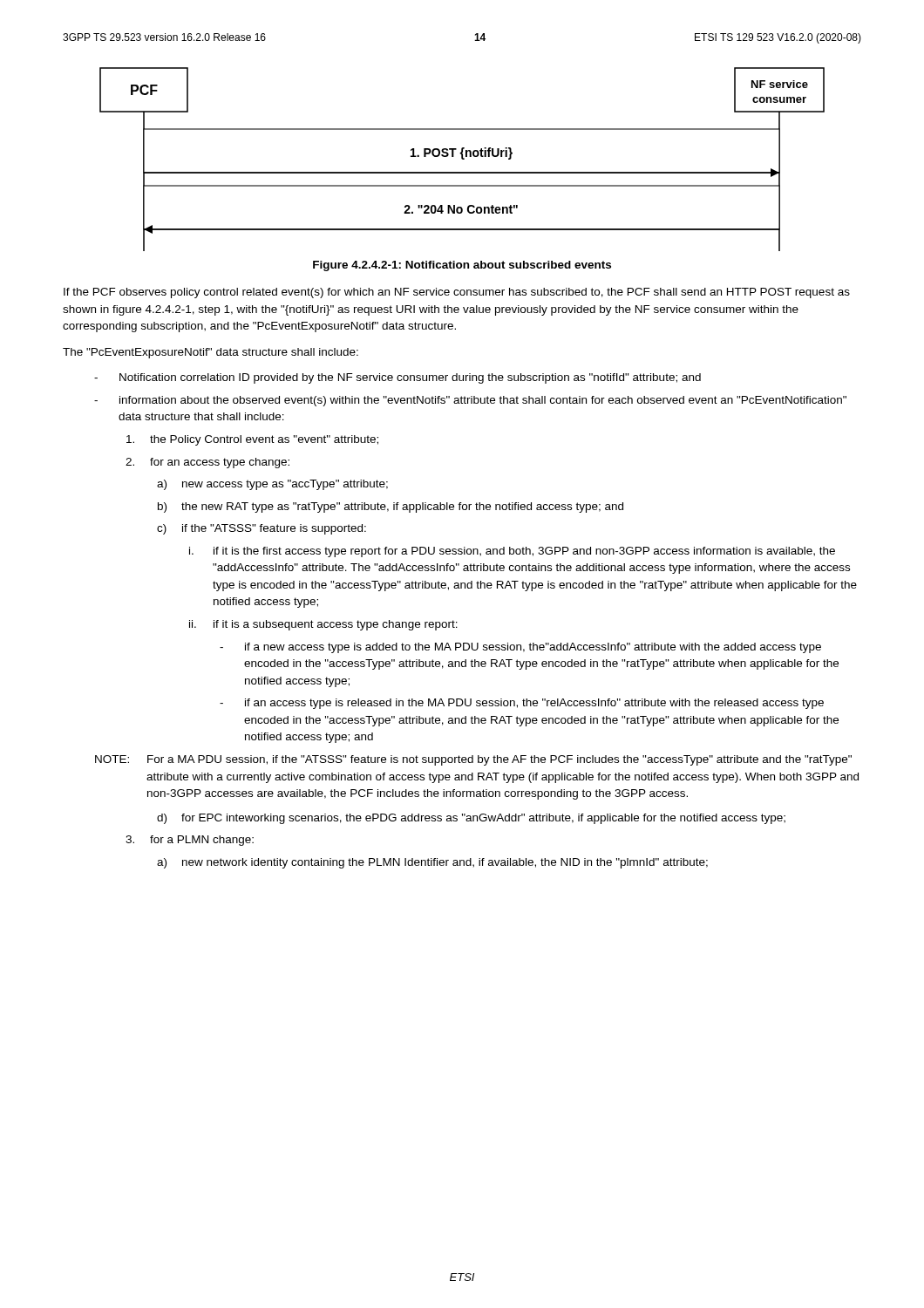Find the text block starting "ii. if it is a"
This screenshot has width=924, height=1308.
pyautogui.click(x=323, y=625)
